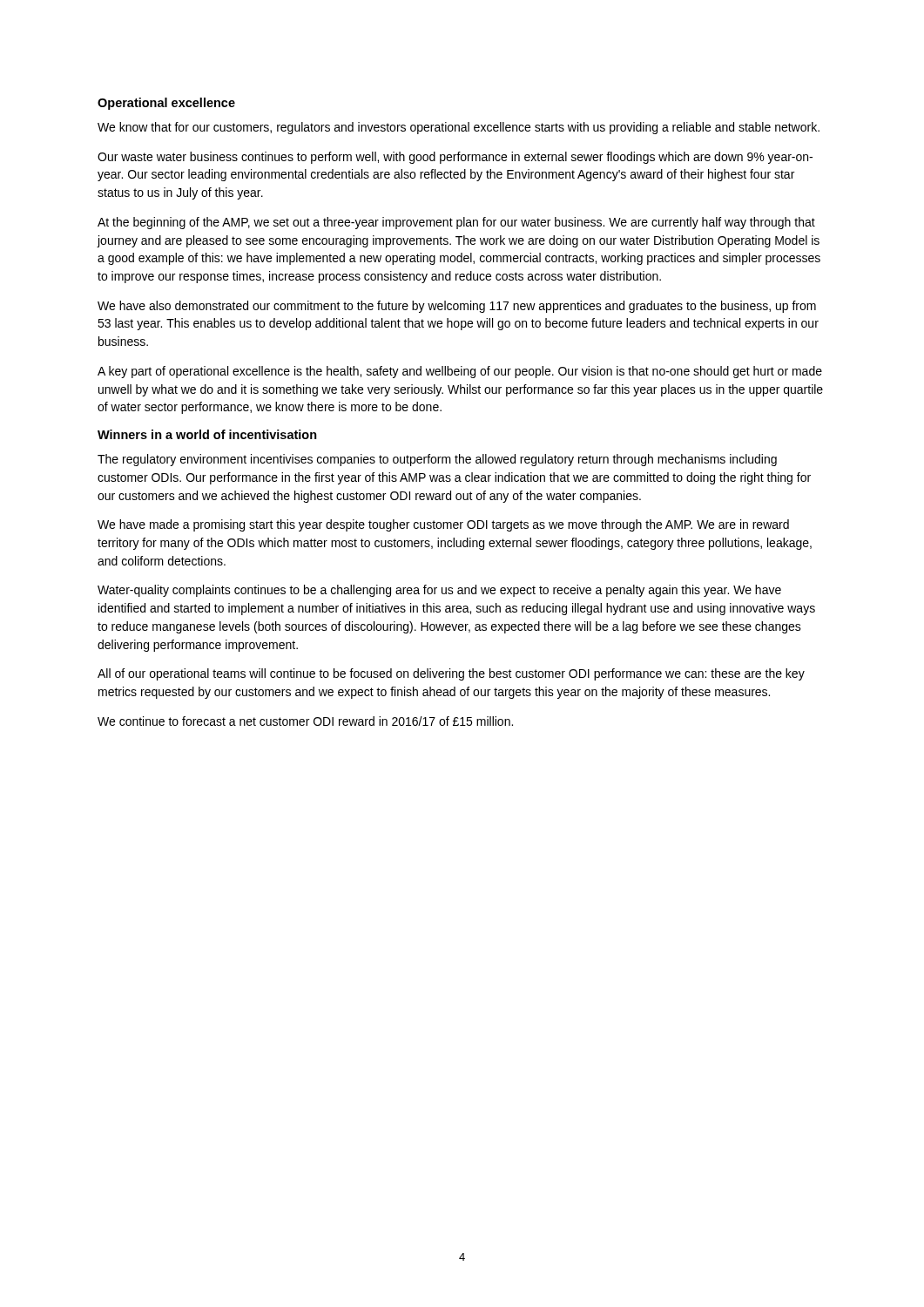The height and width of the screenshot is (1307, 924).
Task: Find the block starting "We know that for our"
Action: (459, 127)
